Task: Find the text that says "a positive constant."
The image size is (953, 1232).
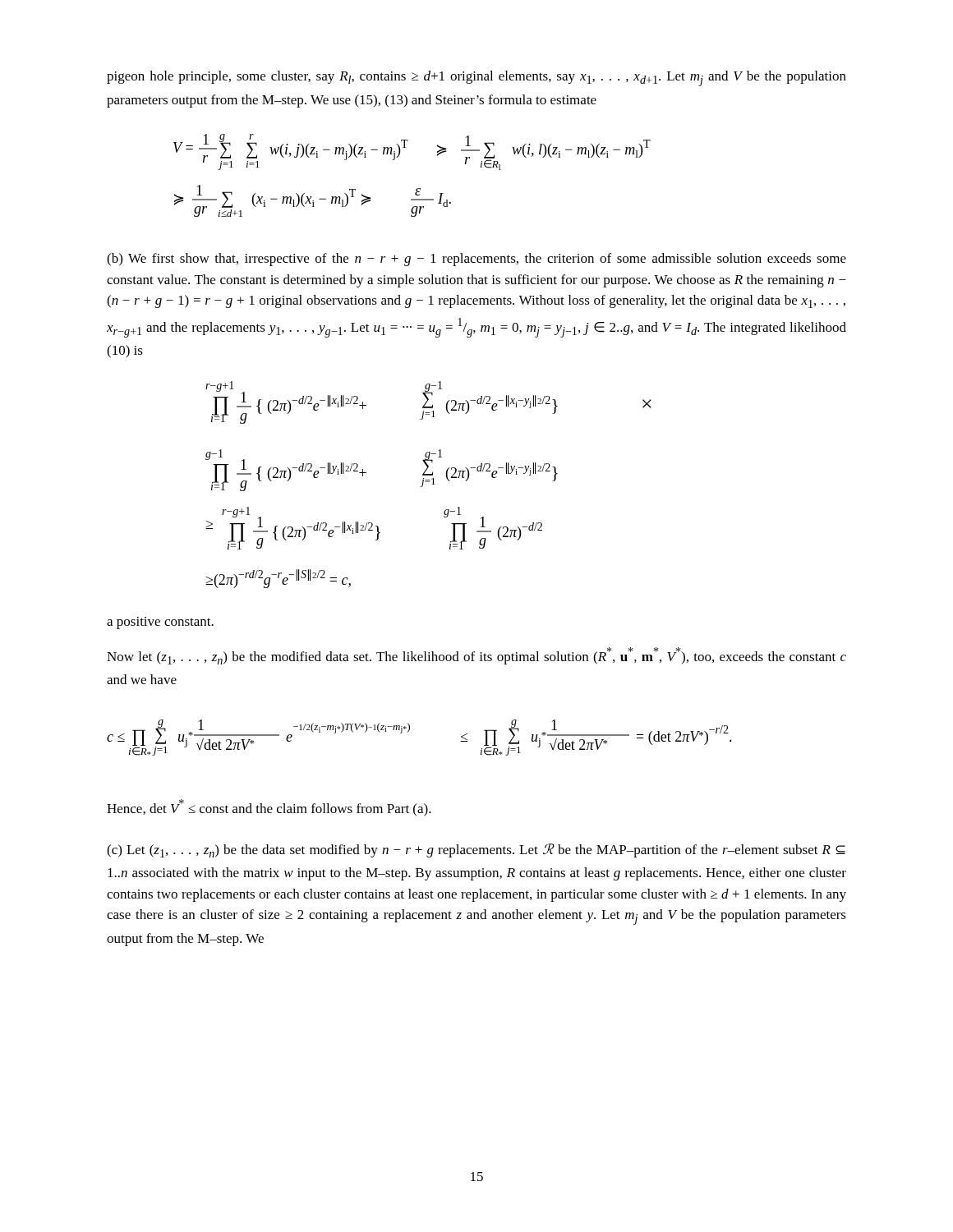Action: (161, 621)
